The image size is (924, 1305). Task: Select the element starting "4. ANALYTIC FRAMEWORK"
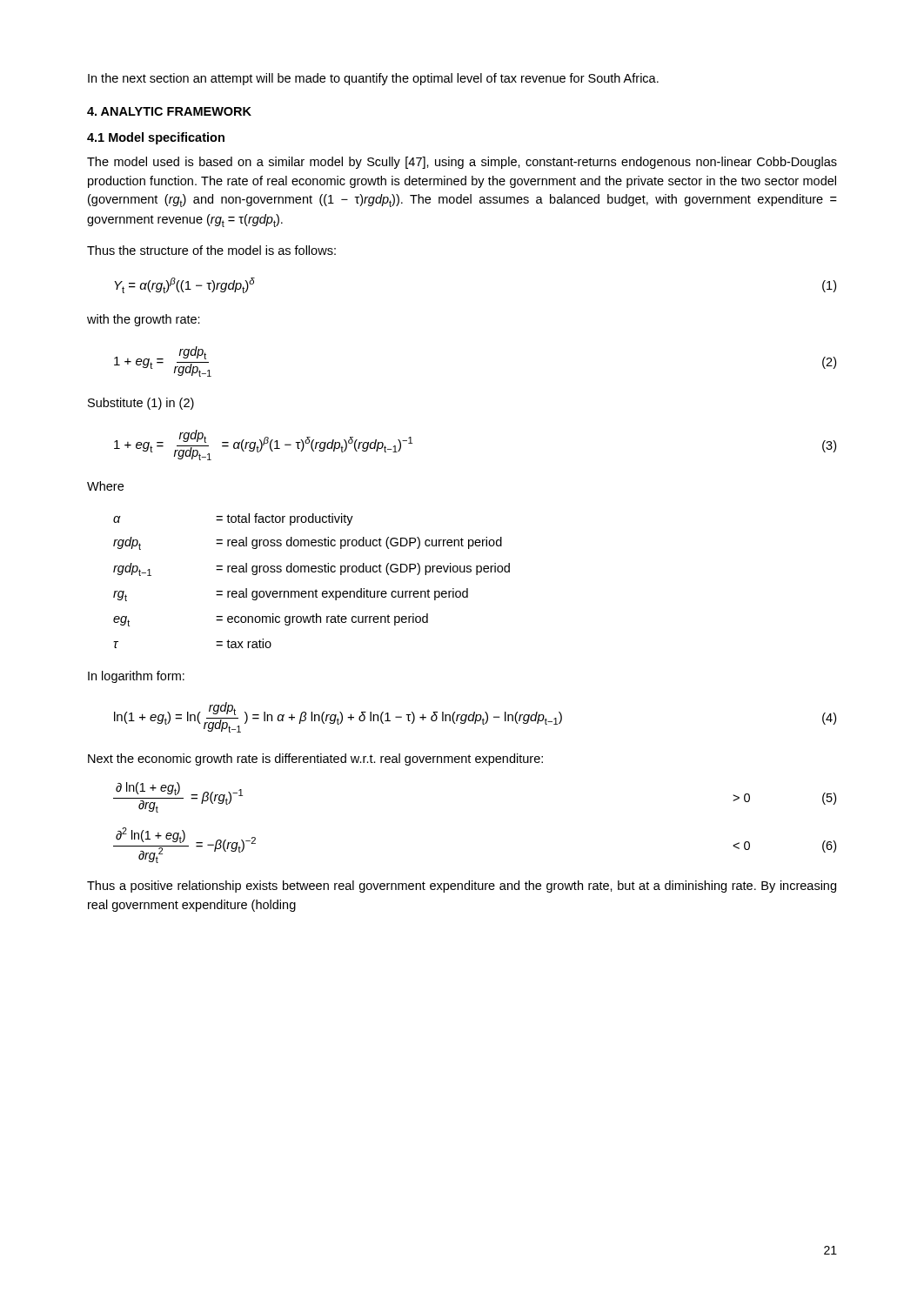click(169, 111)
